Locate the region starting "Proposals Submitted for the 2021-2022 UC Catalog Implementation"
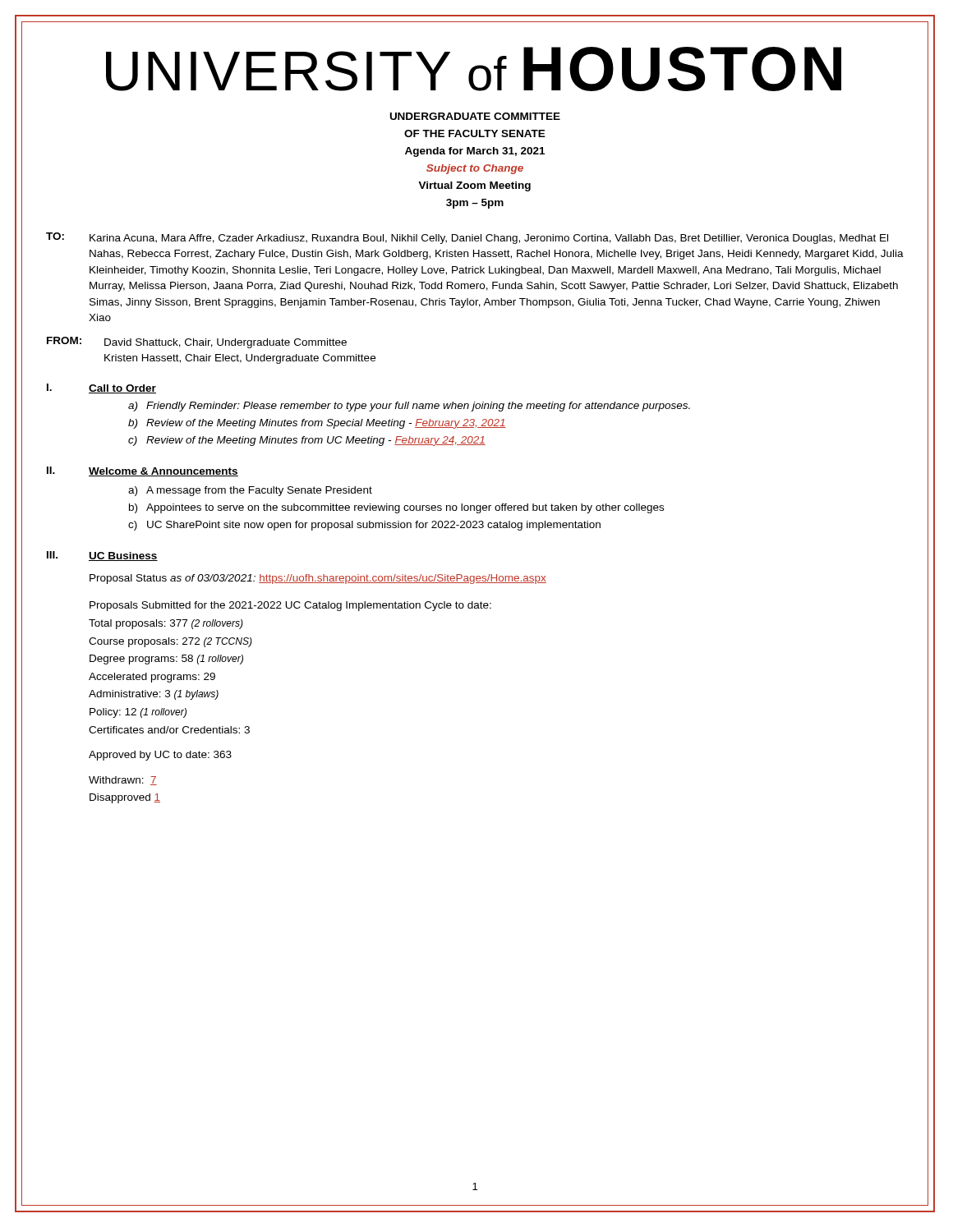 290,606
